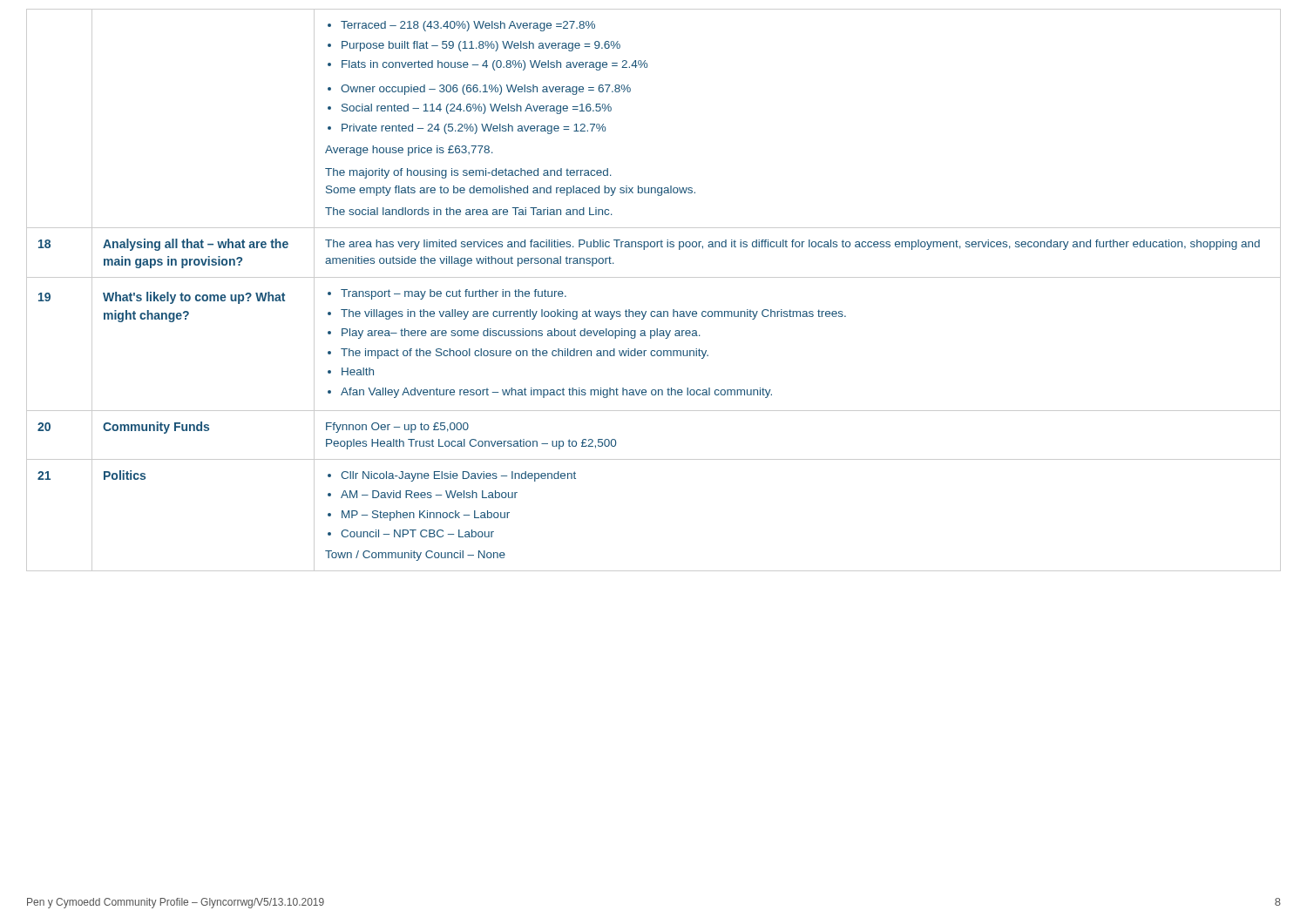The width and height of the screenshot is (1307, 924).
Task: Click on the list item containing "Transport – may be"
Action: tap(454, 294)
